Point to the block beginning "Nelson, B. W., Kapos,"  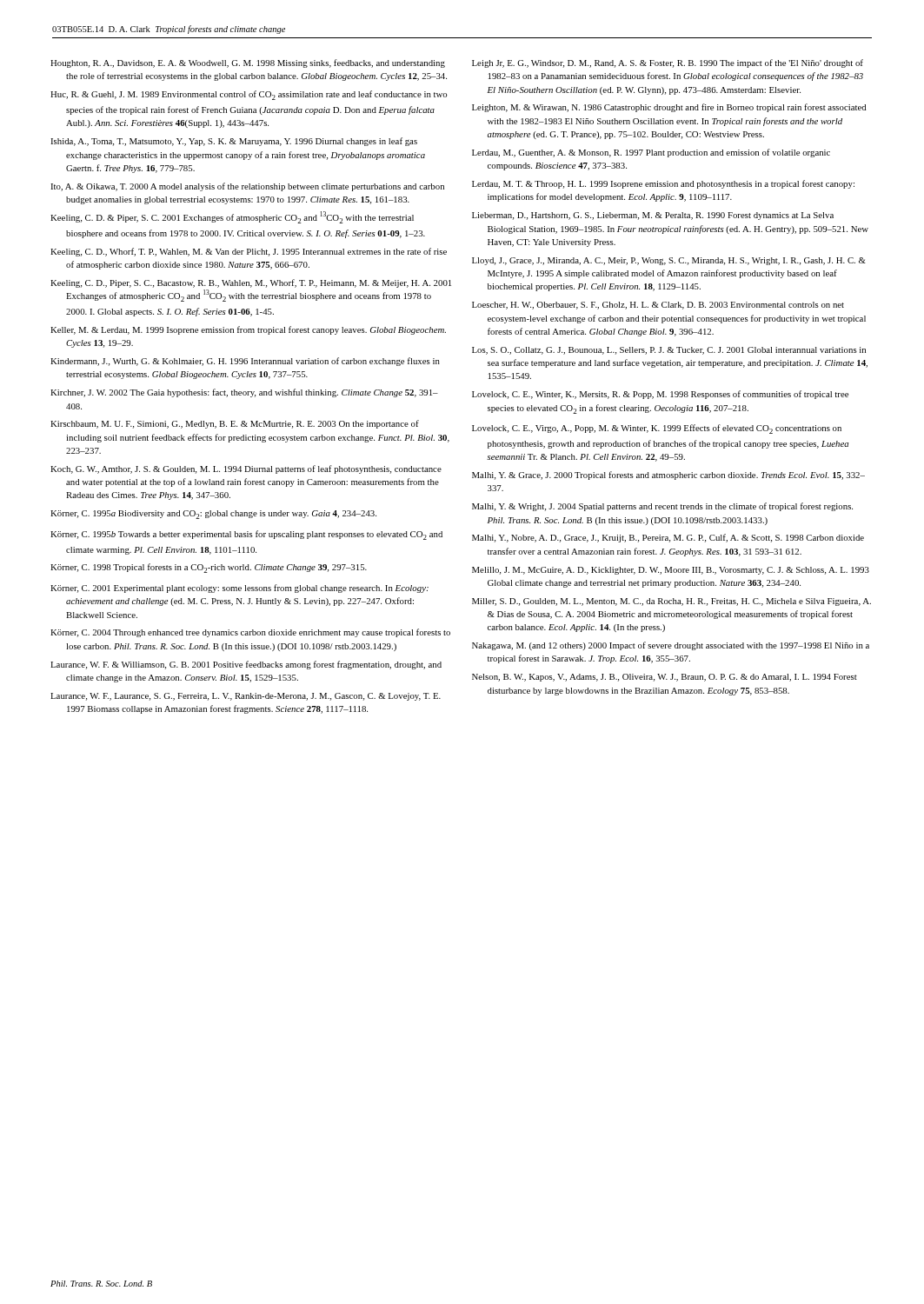pyautogui.click(x=664, y=683)
